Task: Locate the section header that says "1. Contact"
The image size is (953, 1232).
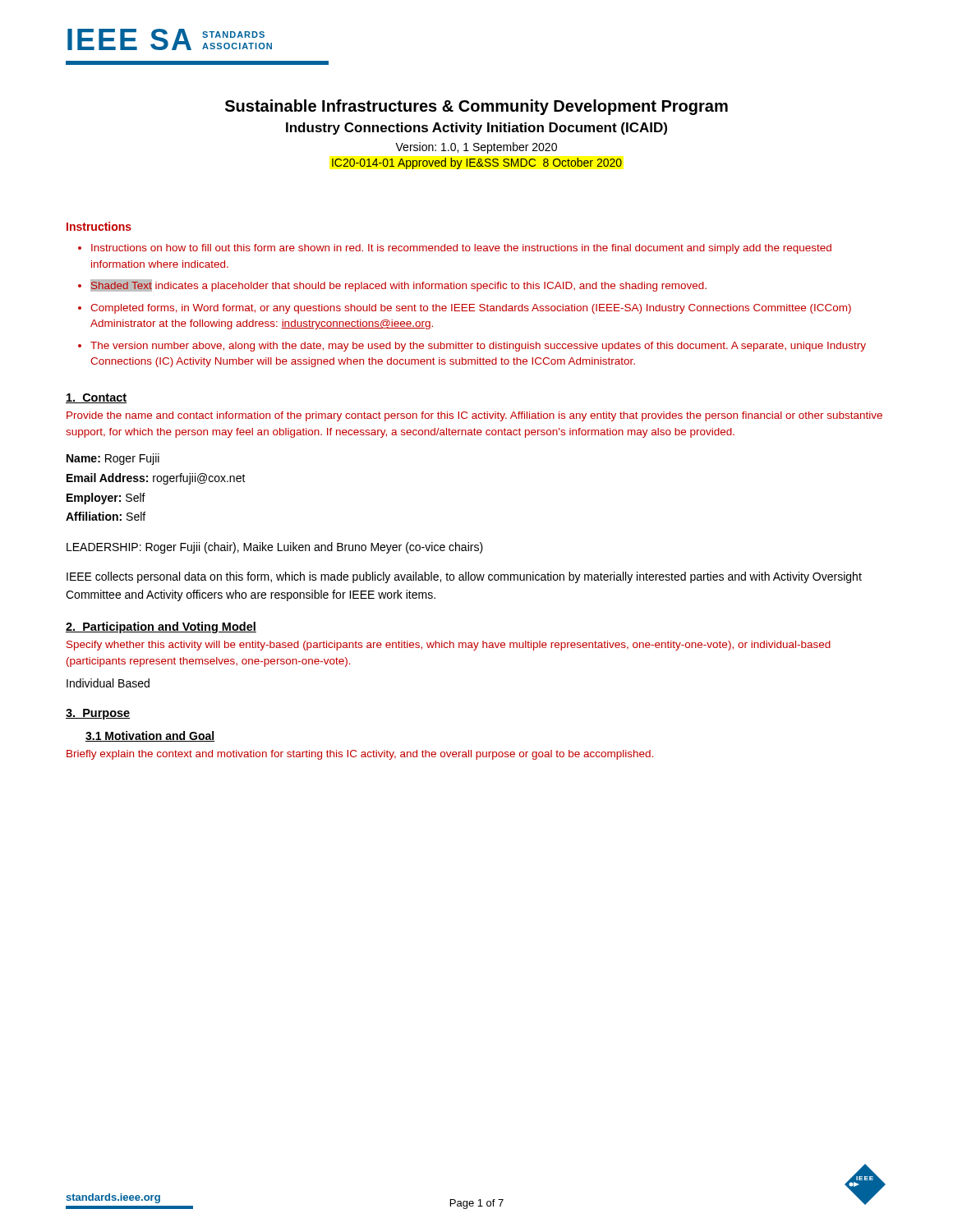Action: pos(96,398)
